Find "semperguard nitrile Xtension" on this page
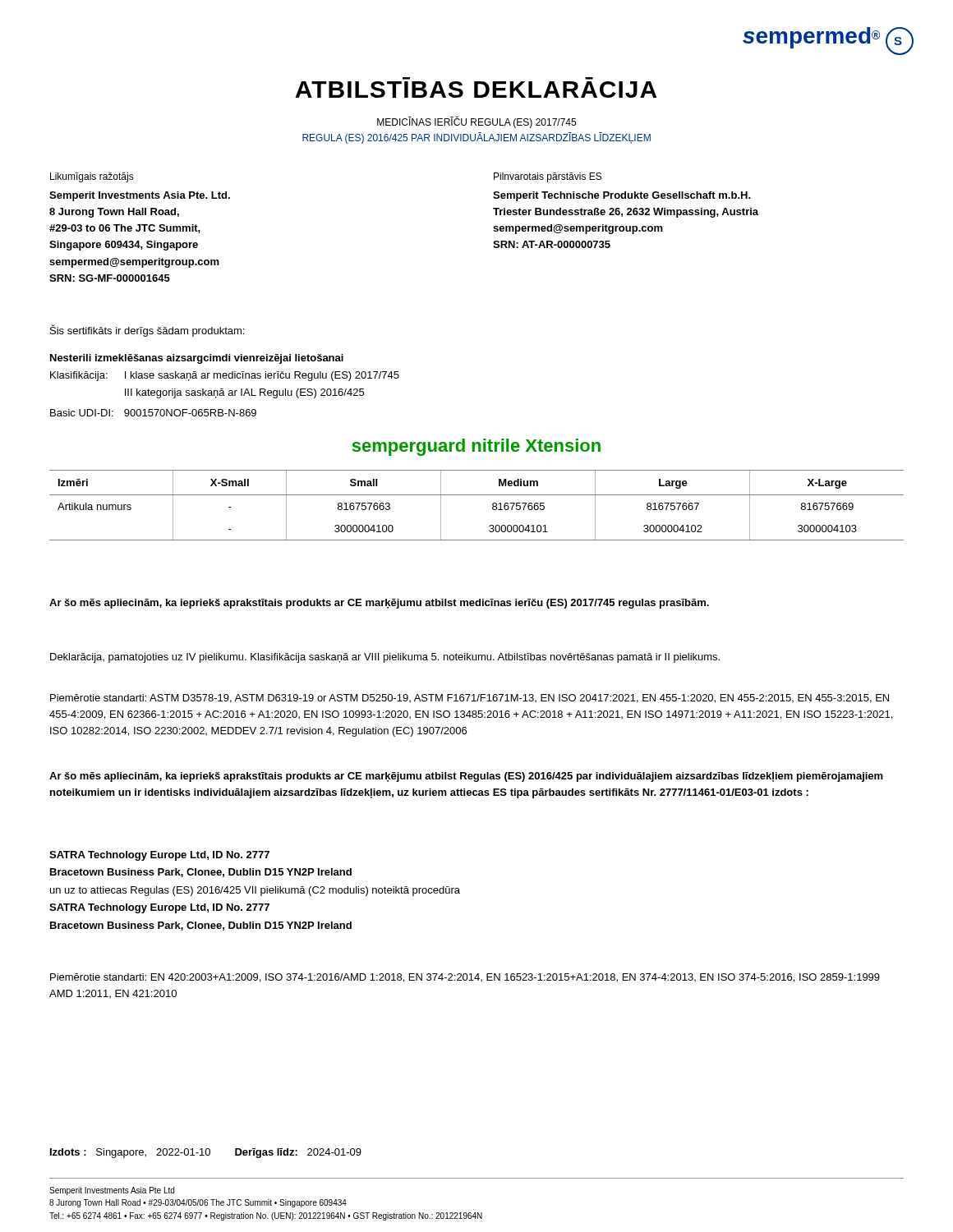 tap(476, 446)
